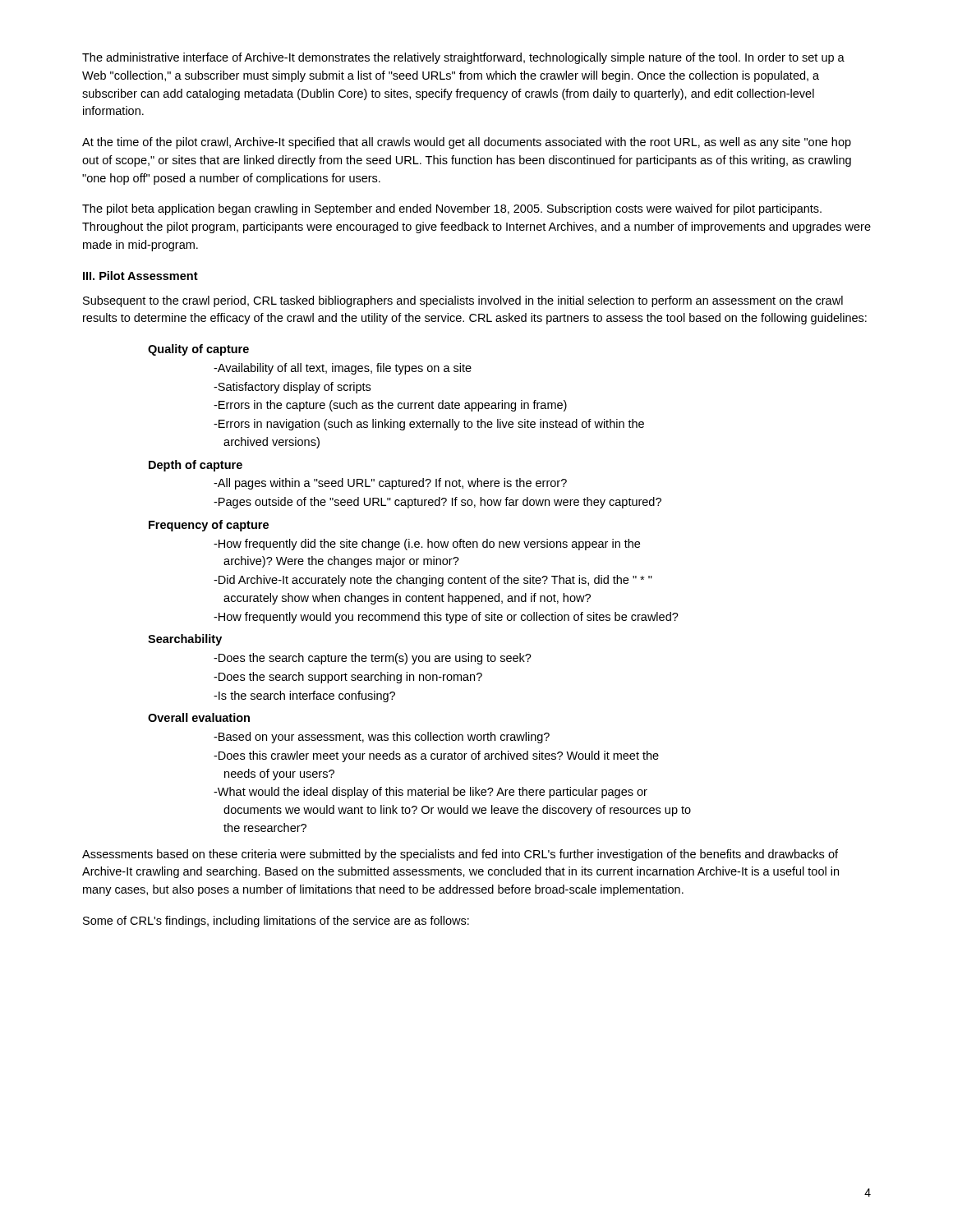Locate the block starting "-Based on your assessment, was this"
Viewport: 953px width, 1232px height.
coord(382,737)
